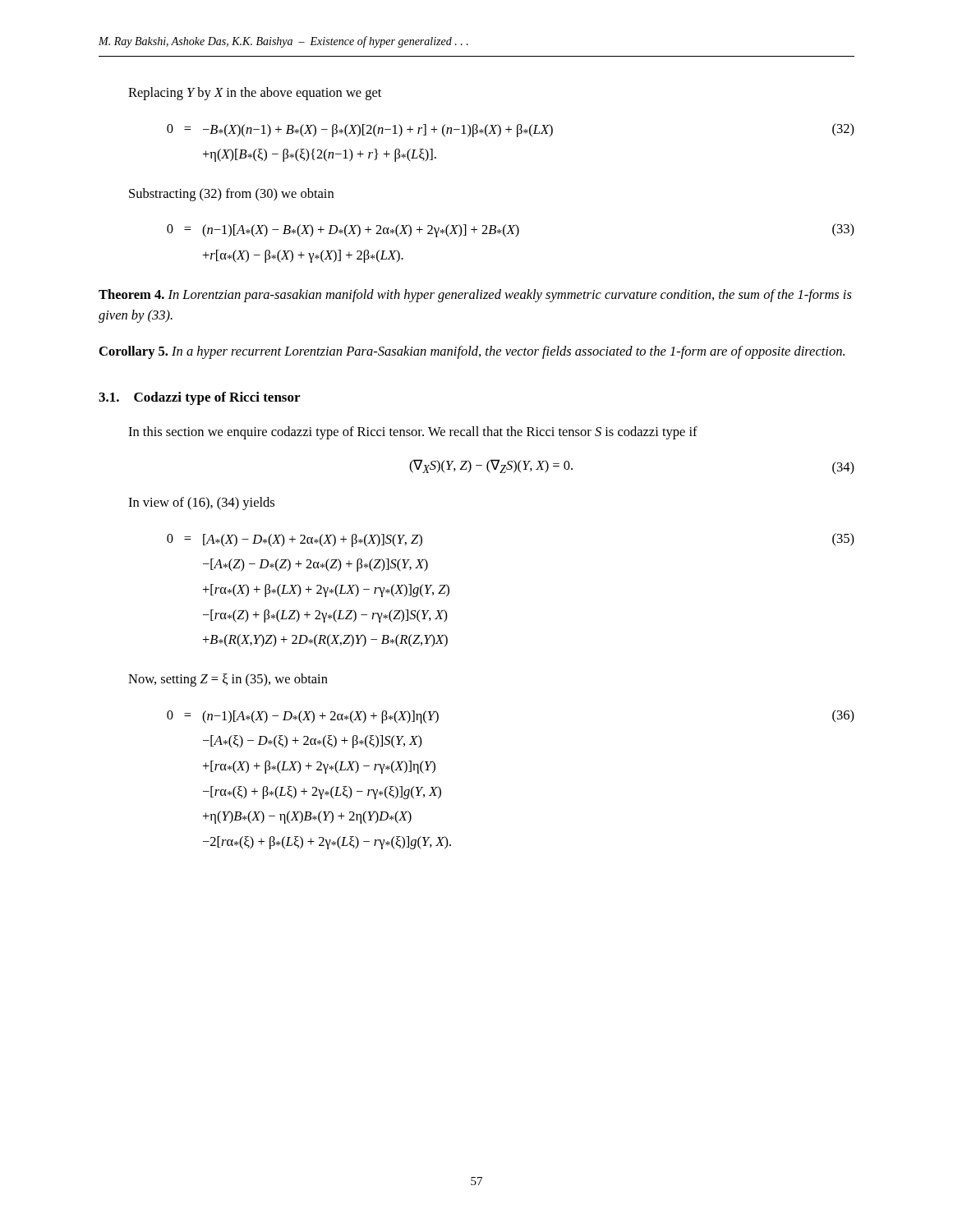Navigate to the text starting "0 = −B*(X)(n−1) +"
Viewport: 953px width, 1232px height.
(491, 143)
